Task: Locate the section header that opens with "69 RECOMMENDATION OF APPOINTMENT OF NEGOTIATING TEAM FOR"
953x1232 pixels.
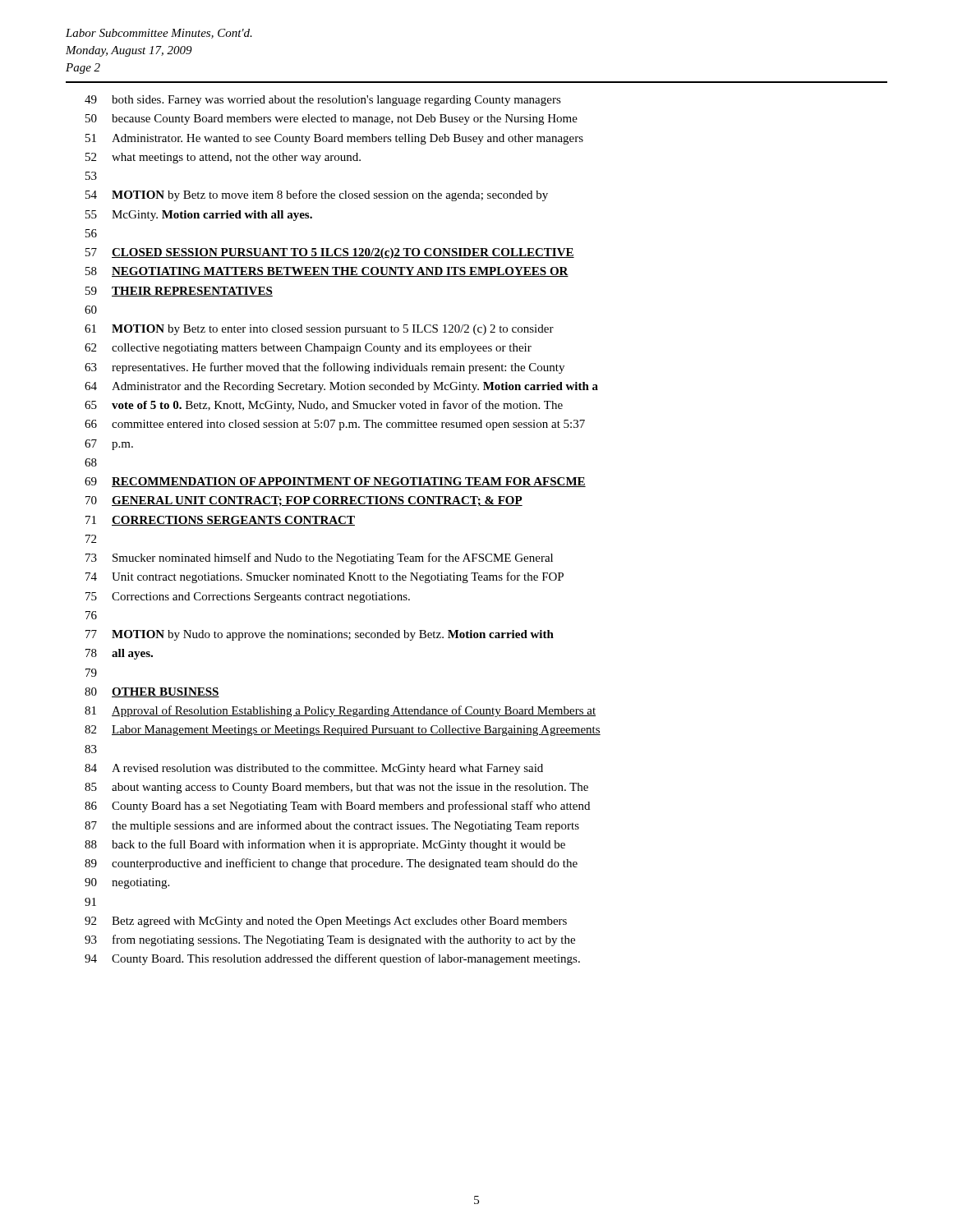Action: coord(476,510)
